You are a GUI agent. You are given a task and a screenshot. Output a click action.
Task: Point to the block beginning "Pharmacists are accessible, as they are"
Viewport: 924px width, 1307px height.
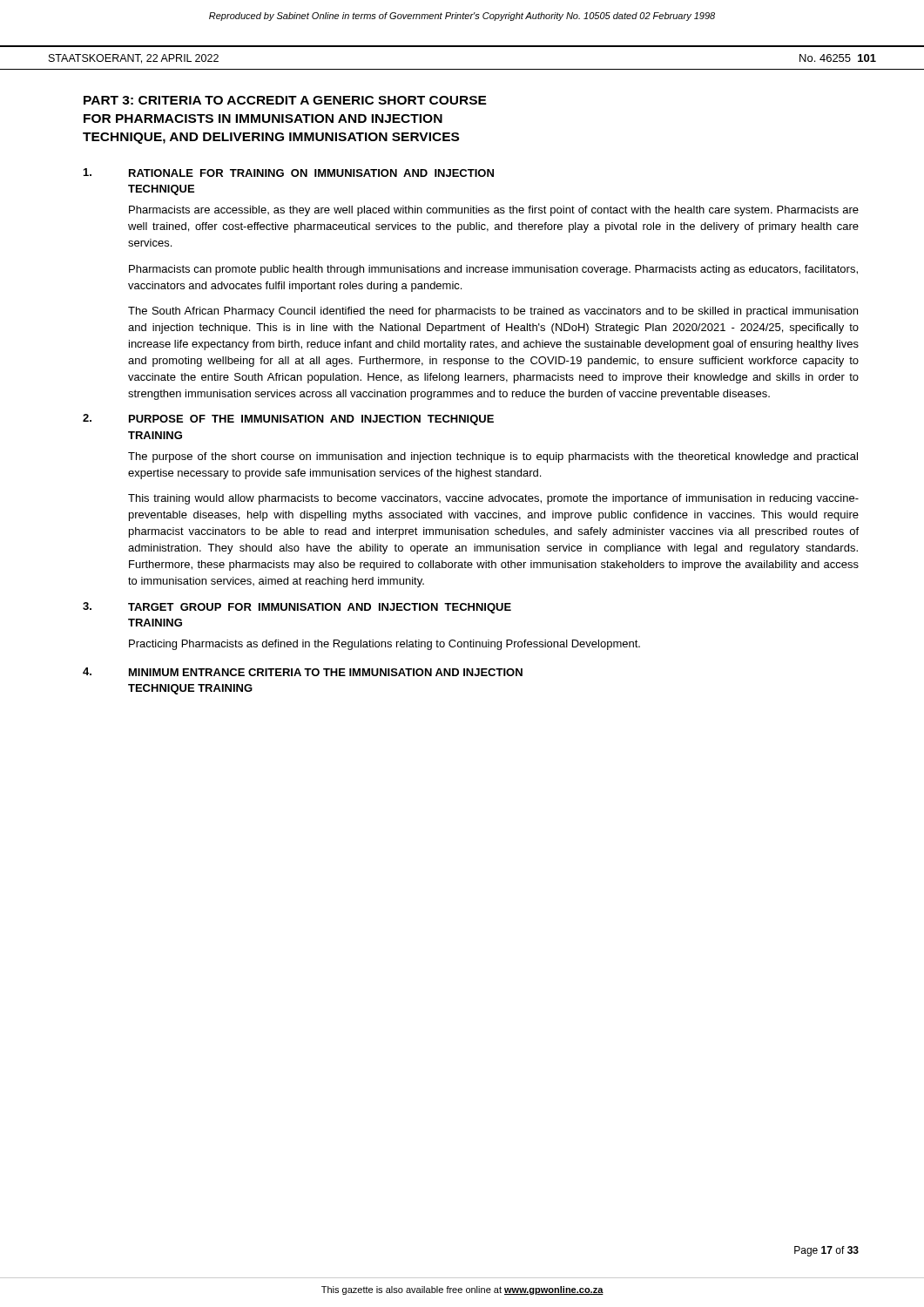pos(493,226)
